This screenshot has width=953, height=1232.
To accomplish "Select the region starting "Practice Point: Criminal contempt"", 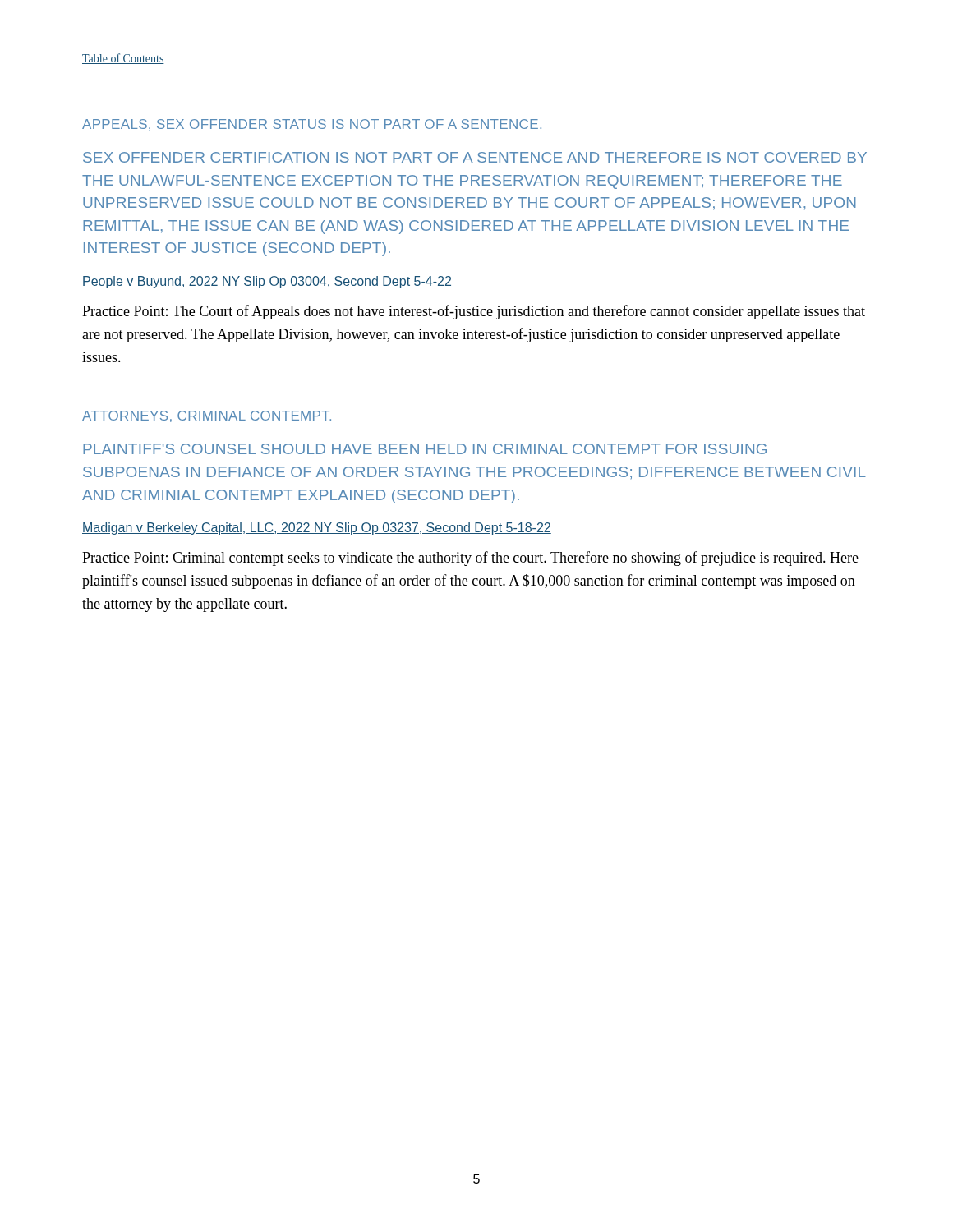I will [470, 581].
